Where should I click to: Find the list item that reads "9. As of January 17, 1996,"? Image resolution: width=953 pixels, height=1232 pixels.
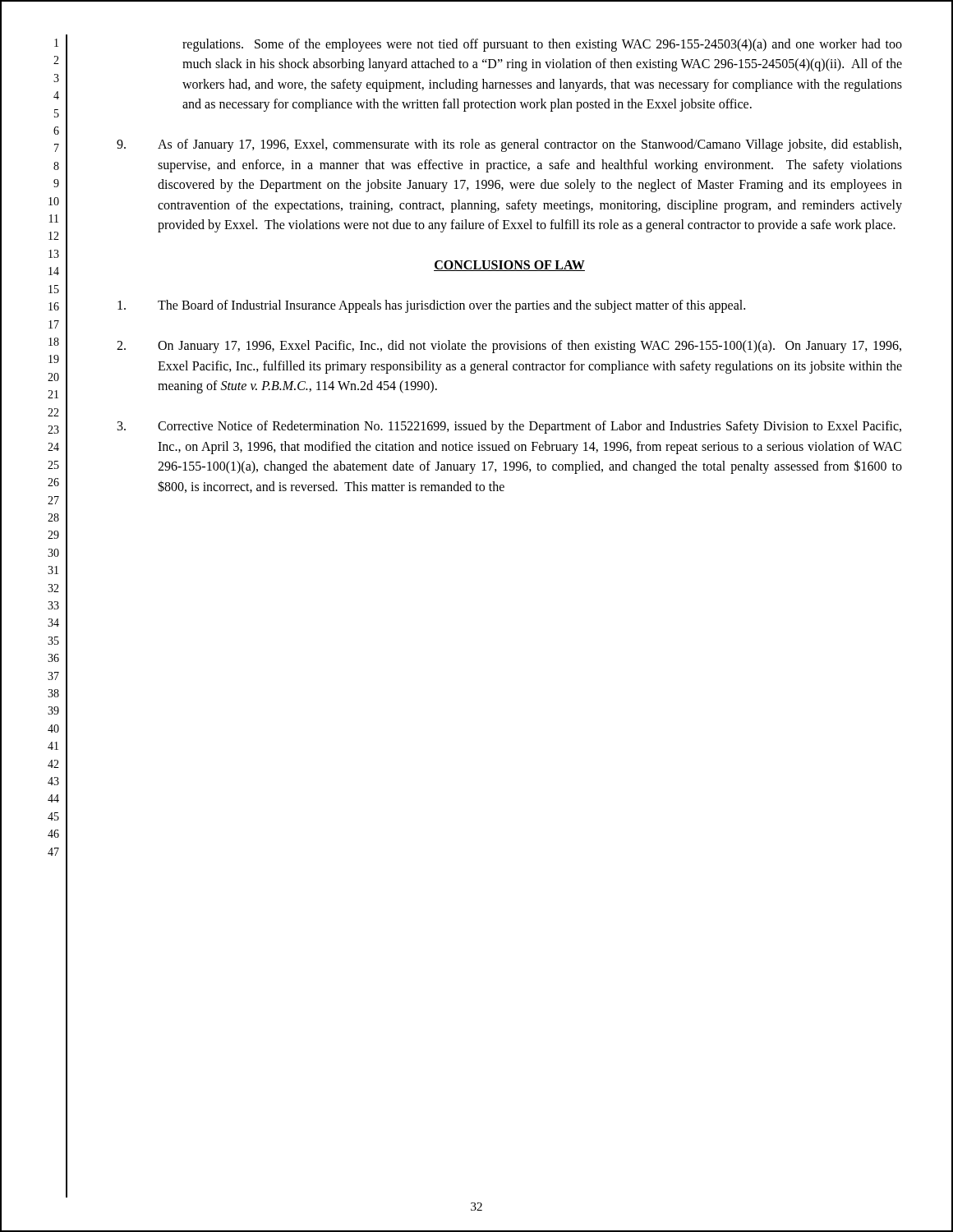(509, 185)
